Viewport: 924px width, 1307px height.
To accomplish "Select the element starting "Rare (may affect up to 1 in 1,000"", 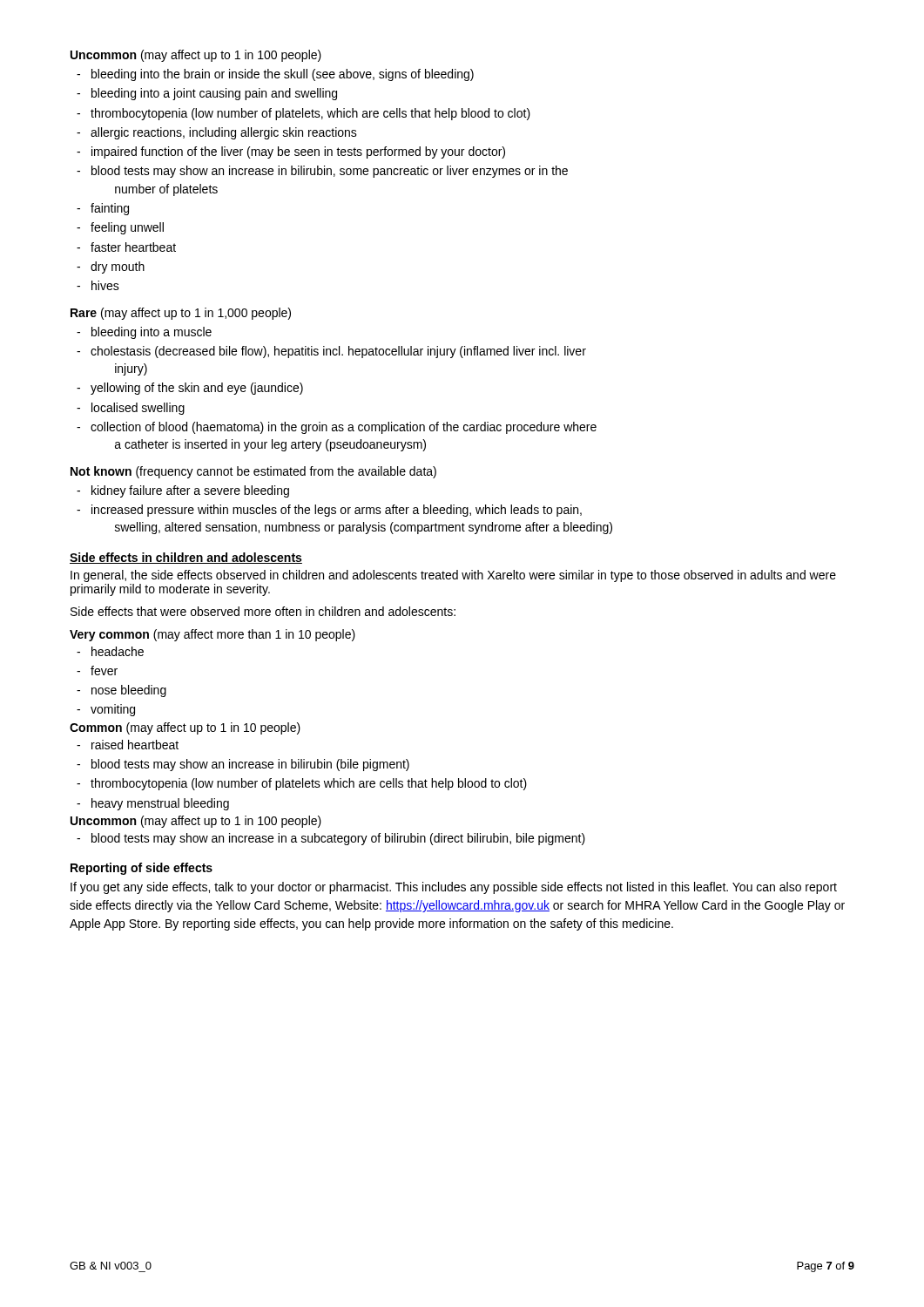I will coord(181,312).
